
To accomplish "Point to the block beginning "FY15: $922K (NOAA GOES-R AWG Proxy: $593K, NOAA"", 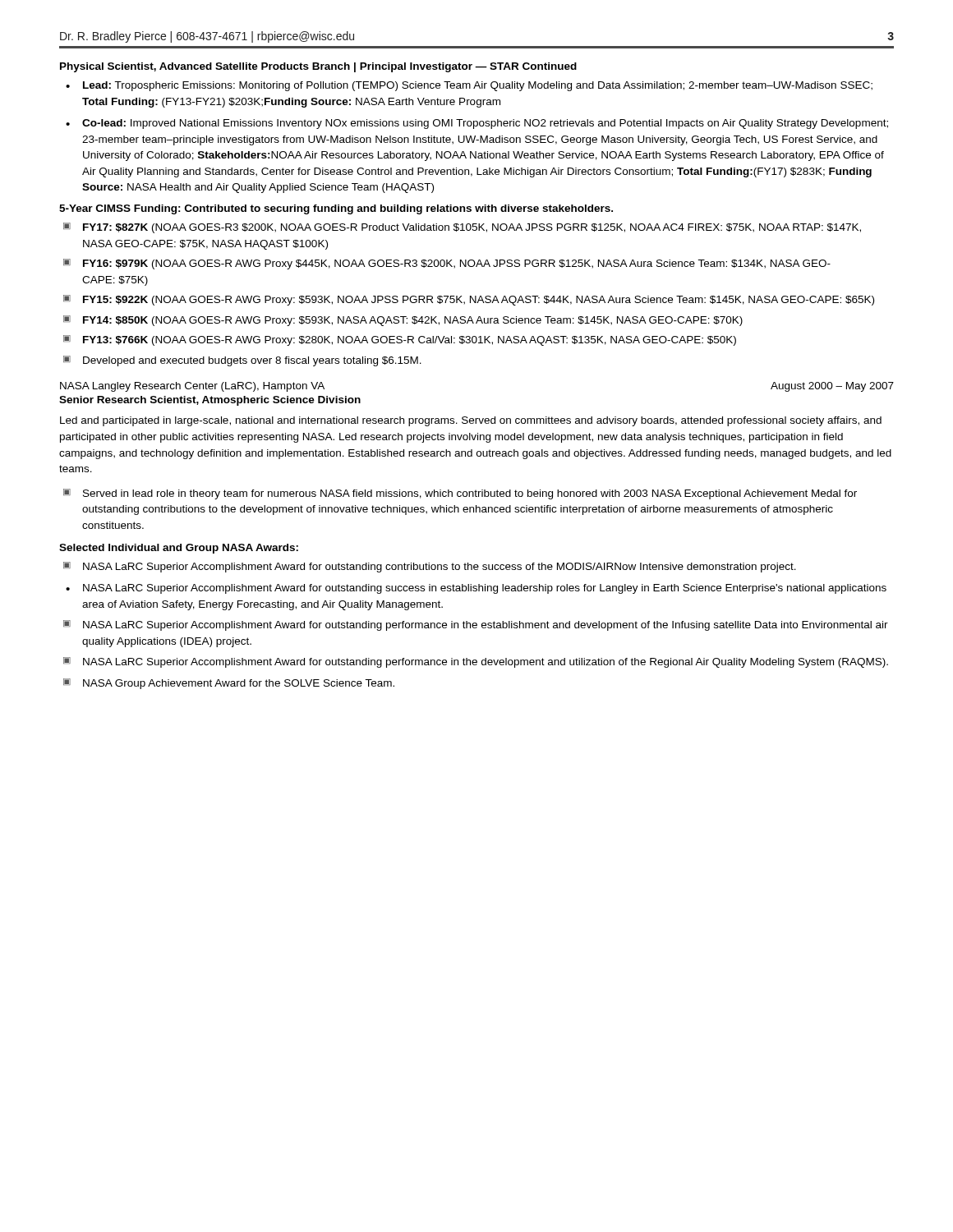I will [x=479, y=299].
